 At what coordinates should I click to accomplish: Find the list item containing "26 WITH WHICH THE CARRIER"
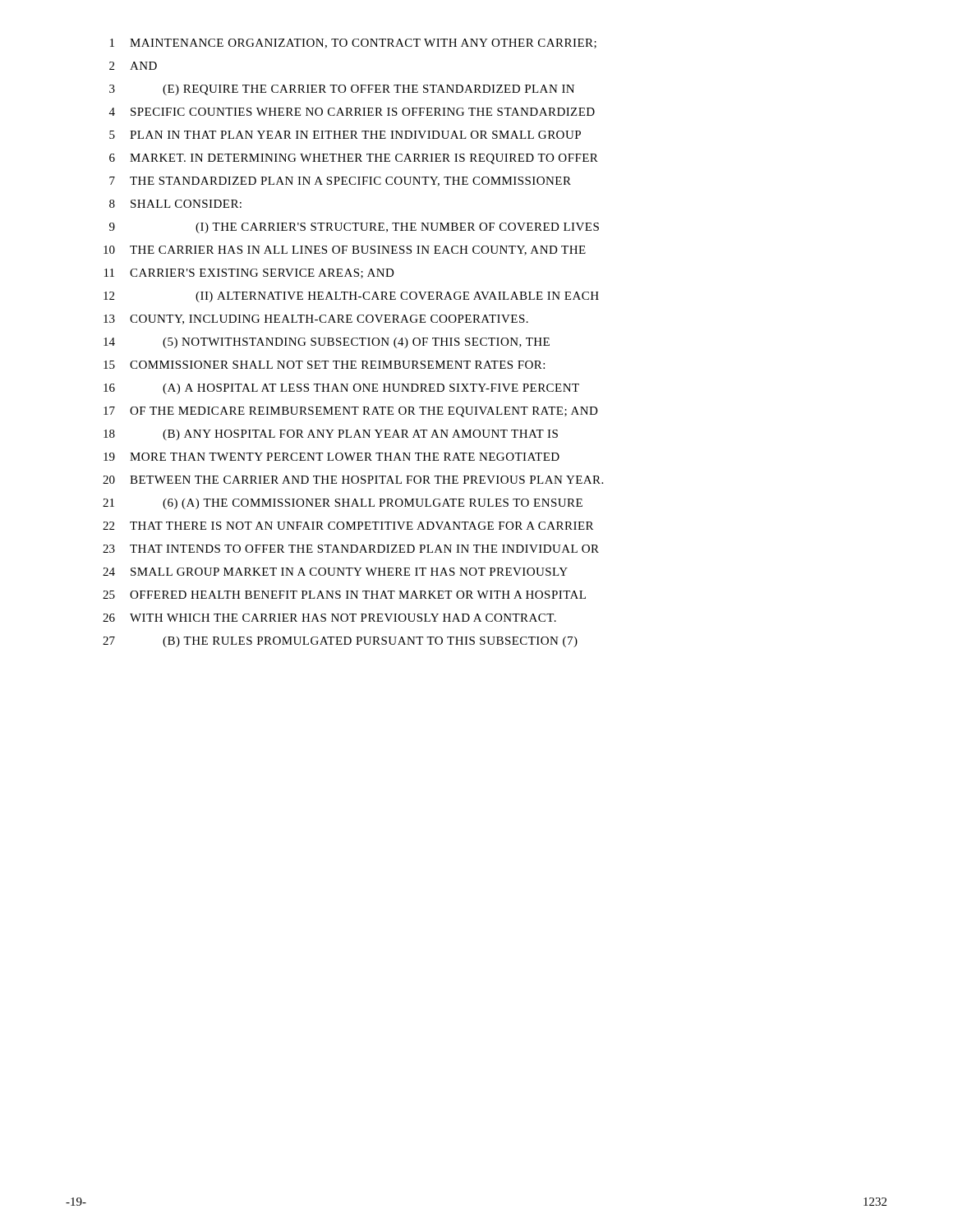tap(485, 618)
